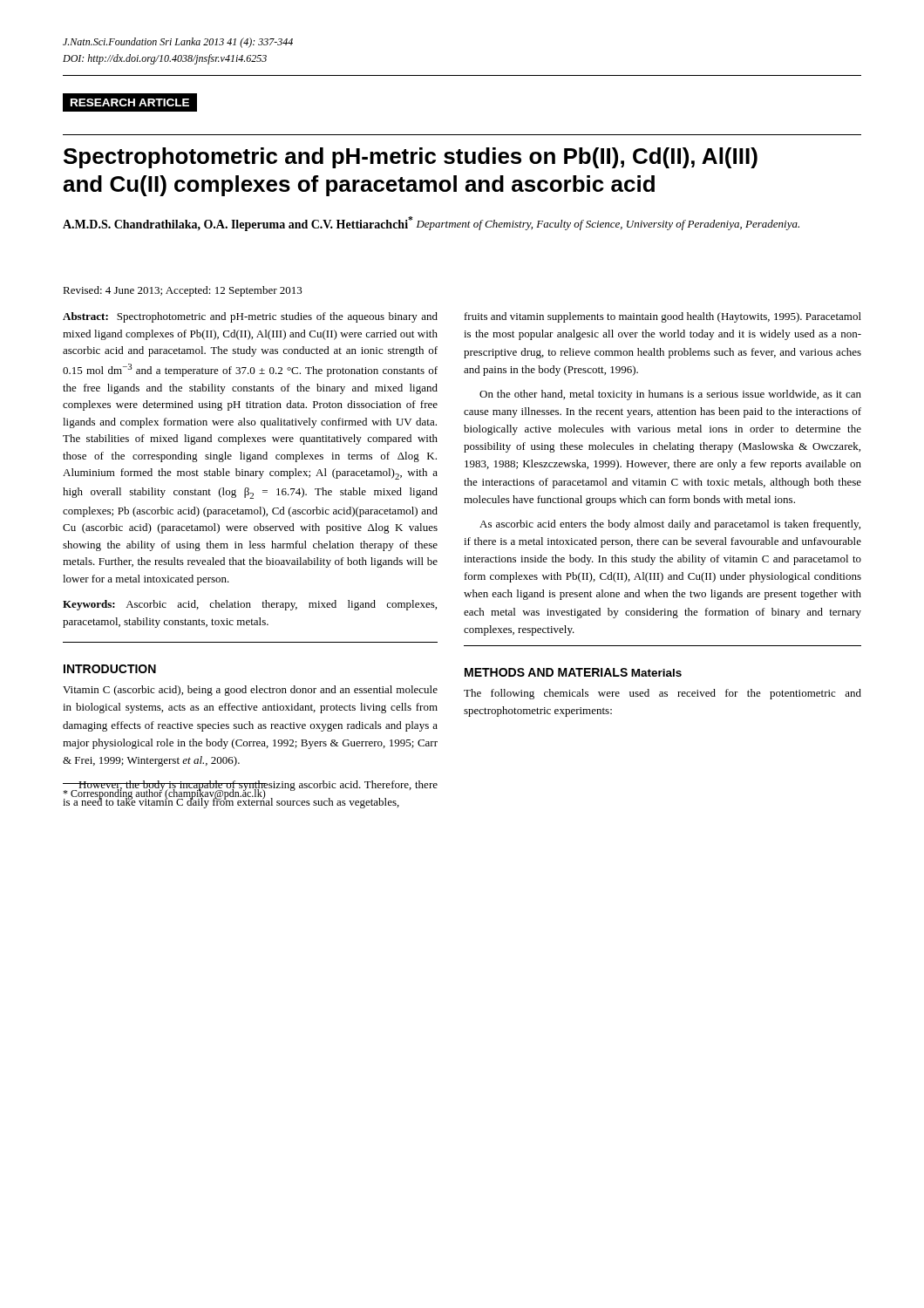Locate the region starting "A.M.D.S. Chandrathilaka, O.A. Ileperuma and C.V. Hettiarachchi*"
Viewport: 924px width, 1308px height.
[238, 223]
